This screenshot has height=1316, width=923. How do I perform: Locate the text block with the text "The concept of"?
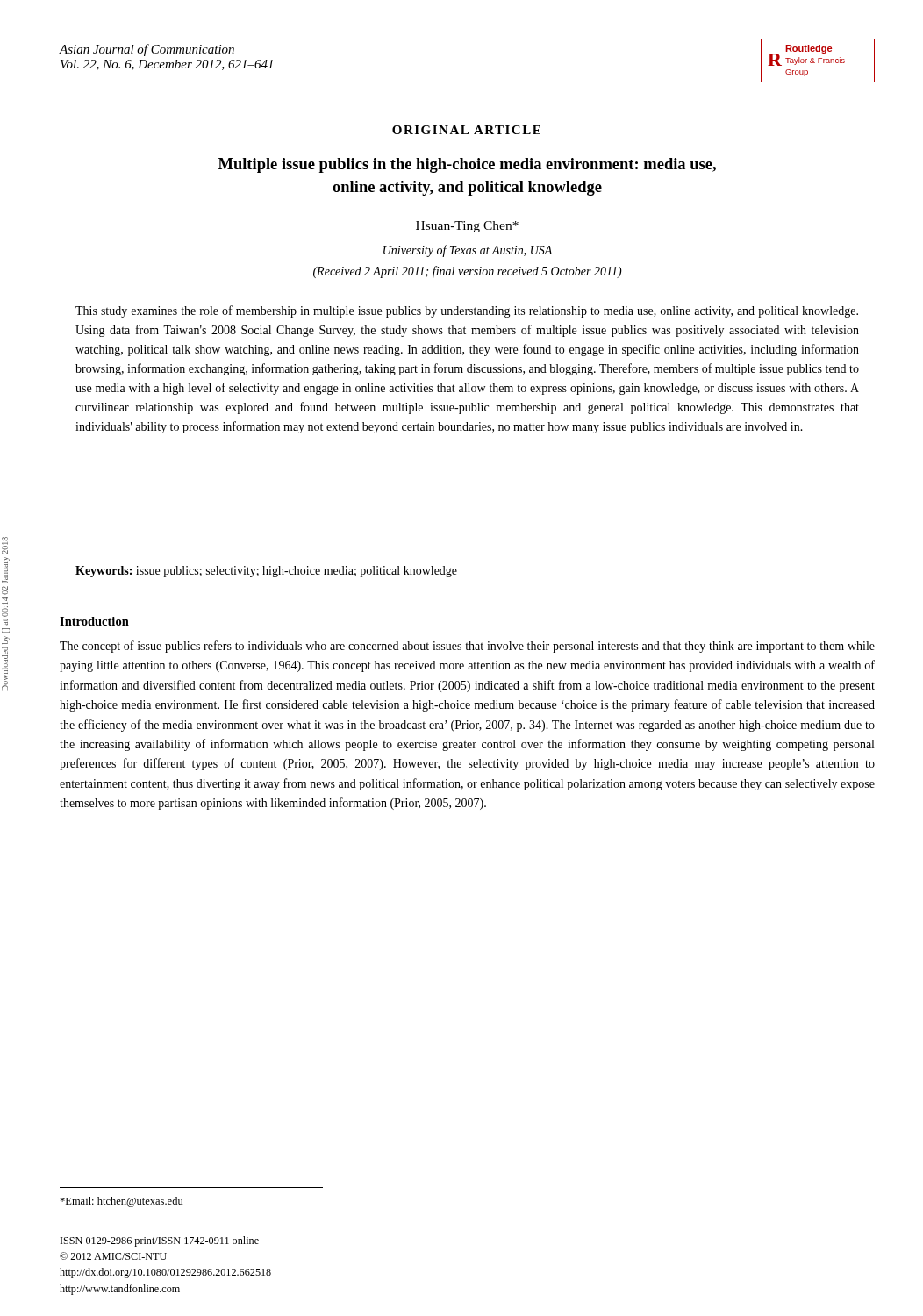[x=467, y=725]
